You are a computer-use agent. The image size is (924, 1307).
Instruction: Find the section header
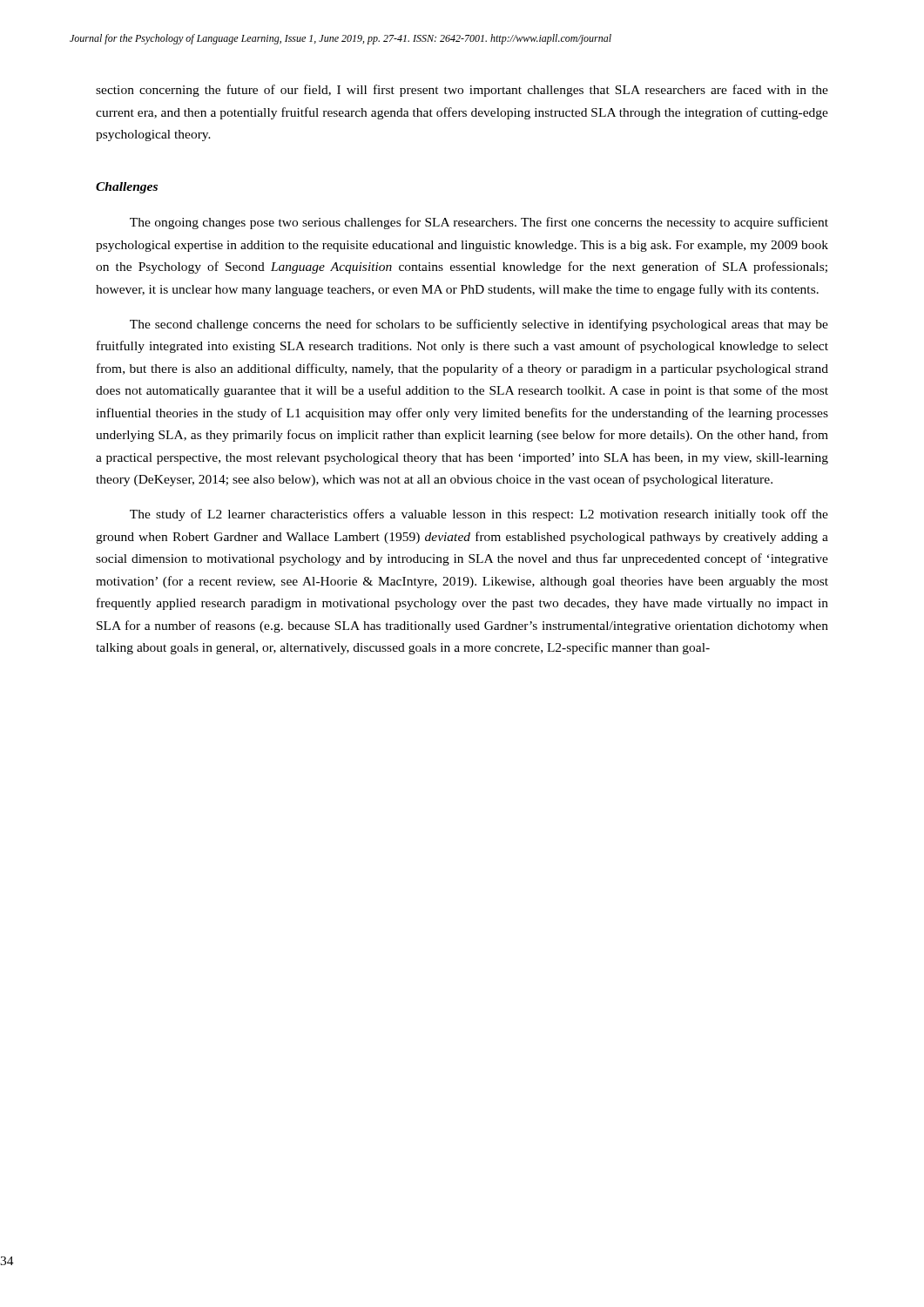[x=127, y=186]
